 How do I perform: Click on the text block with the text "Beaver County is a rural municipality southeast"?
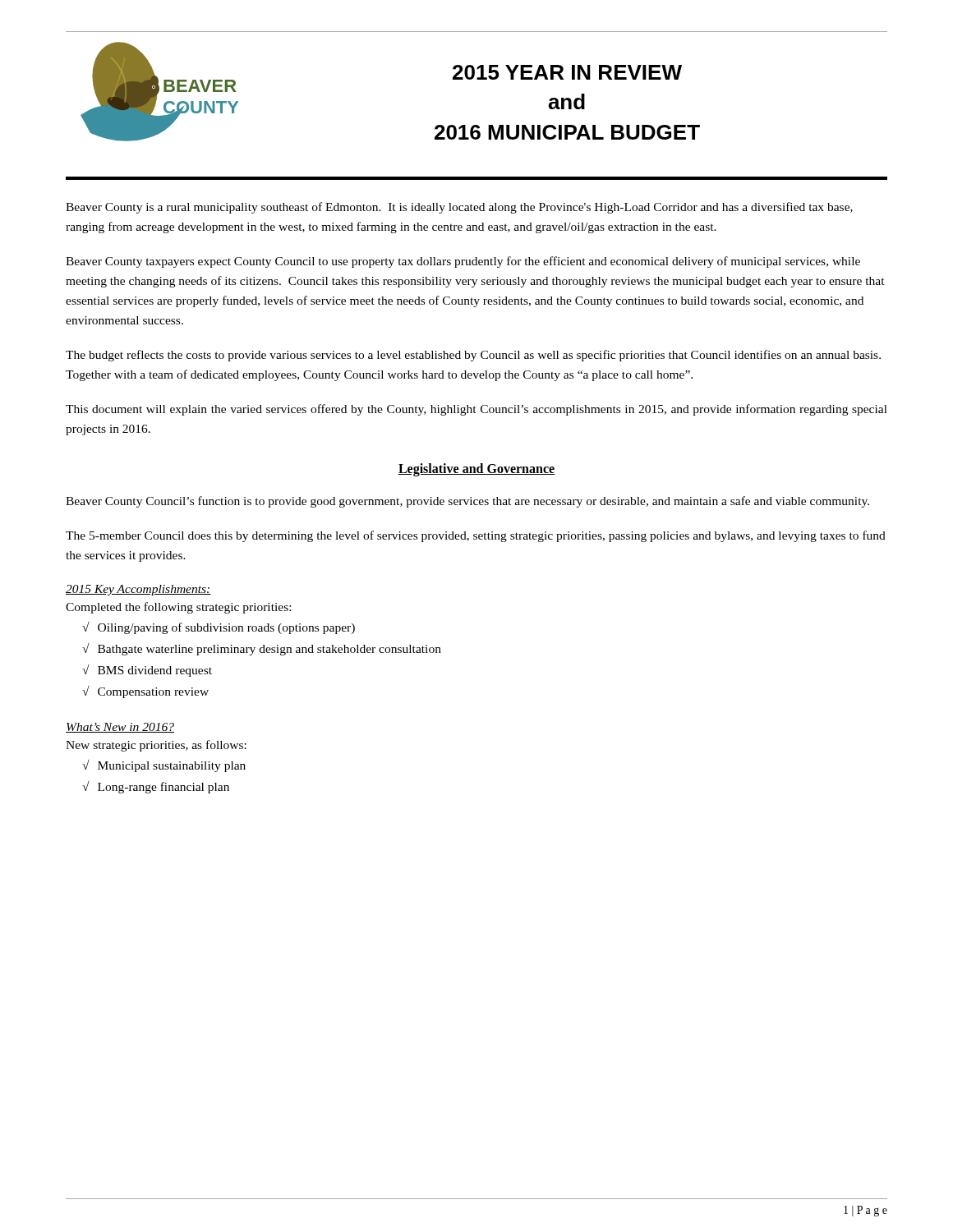tap(459, 216)
